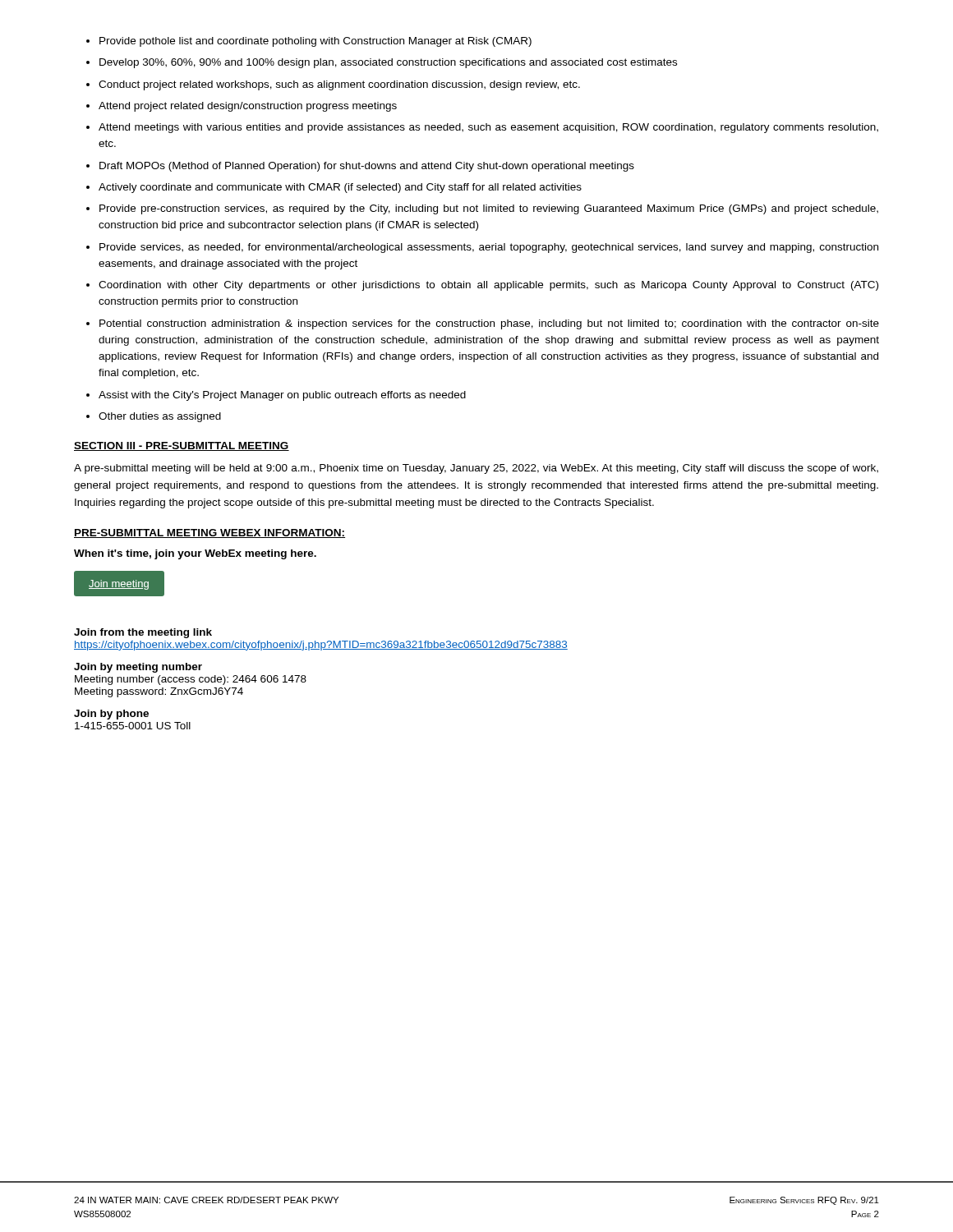Navigate to the block starting "Provide pre-construction services, as required by the City,"
Image resolution: width=953 pixels, height=1232 pixels.
(489, 217)
